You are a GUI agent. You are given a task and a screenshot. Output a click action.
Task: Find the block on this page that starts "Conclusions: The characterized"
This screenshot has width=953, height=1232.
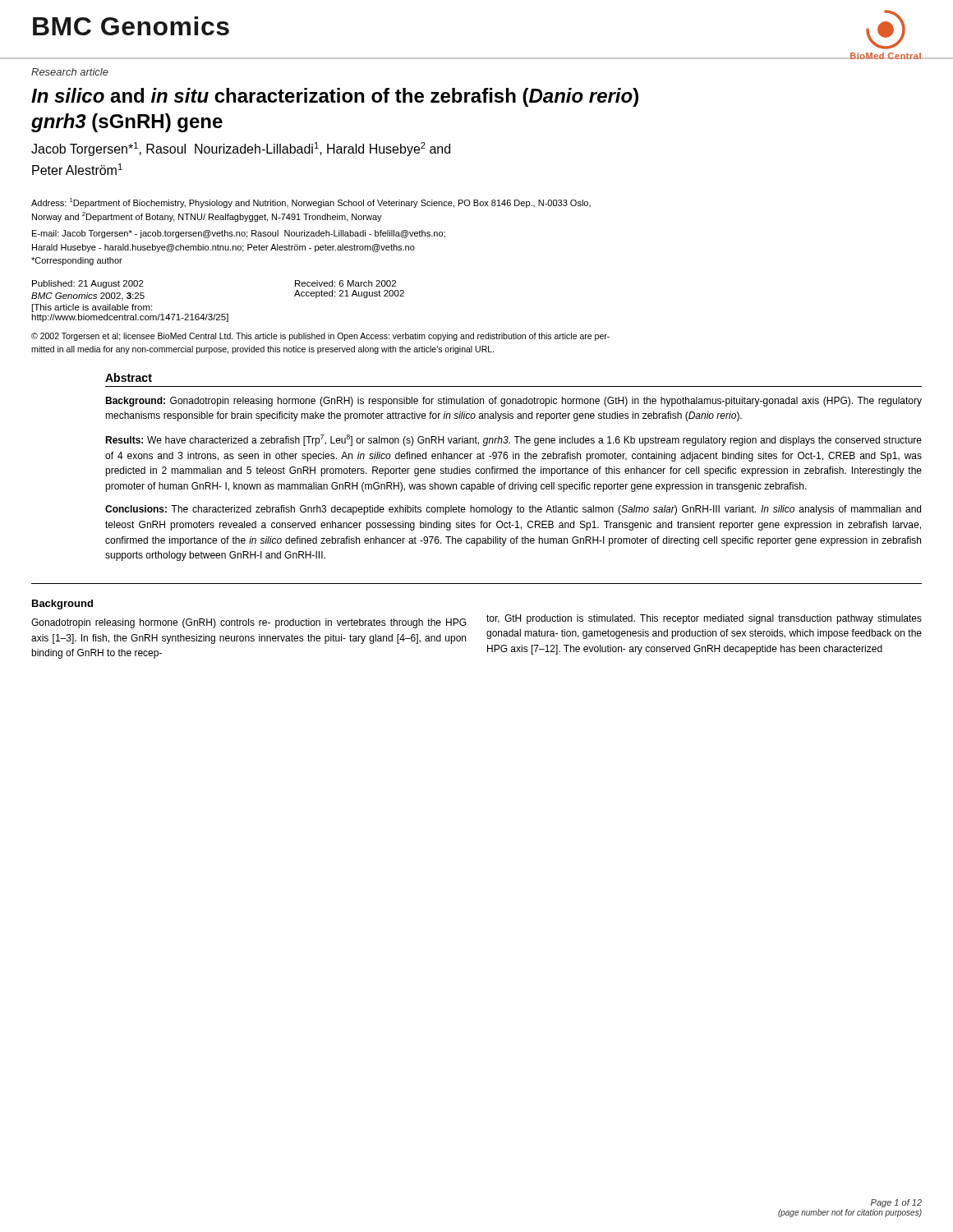click(x=513, y=532)
